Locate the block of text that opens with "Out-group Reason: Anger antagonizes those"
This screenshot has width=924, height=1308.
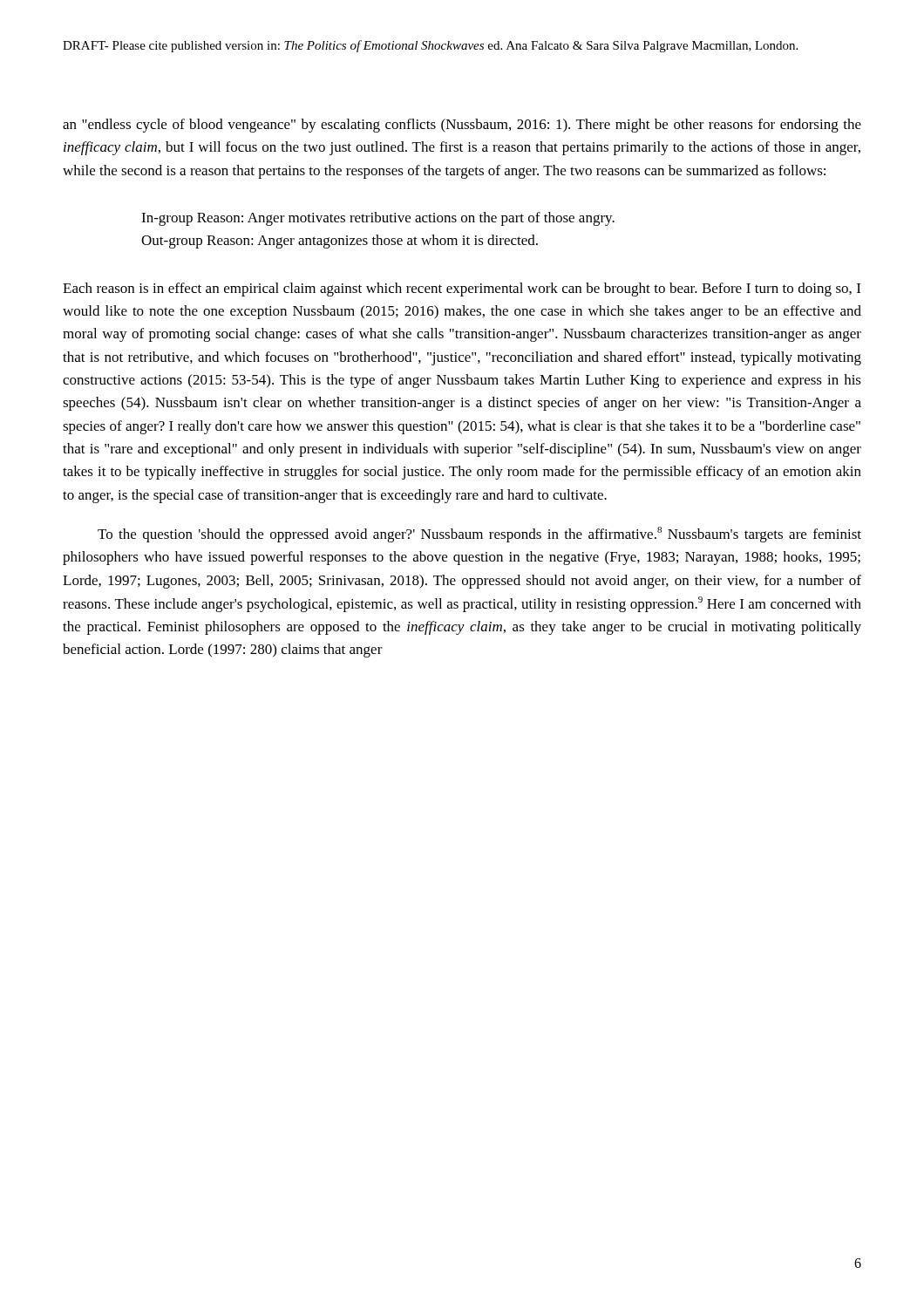pos(488,241)
